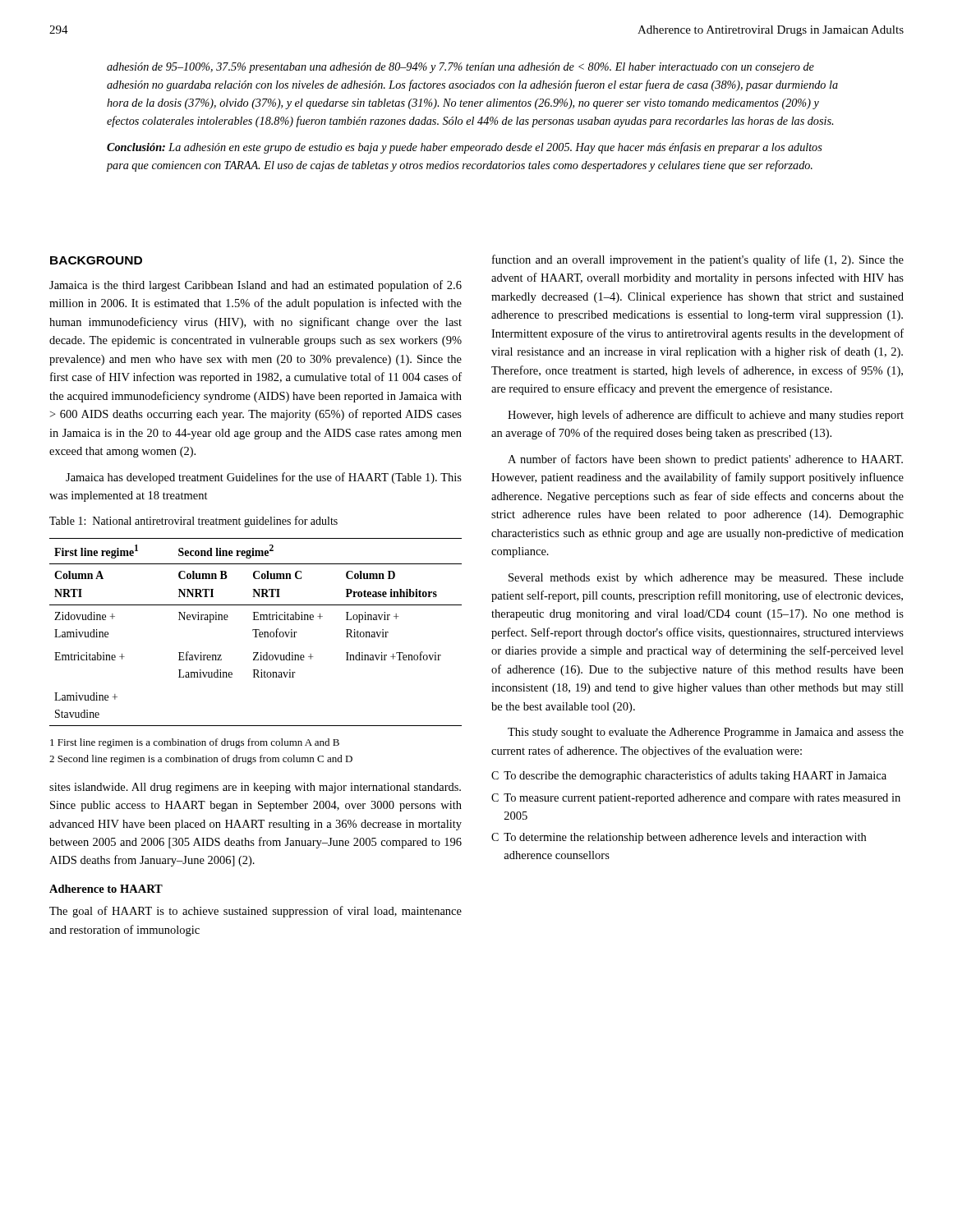This screenshot has height=1232, width=953.
Task: Navigate to the text starting "The goal of HAART is to"
Action: click(x=255, y=920)
